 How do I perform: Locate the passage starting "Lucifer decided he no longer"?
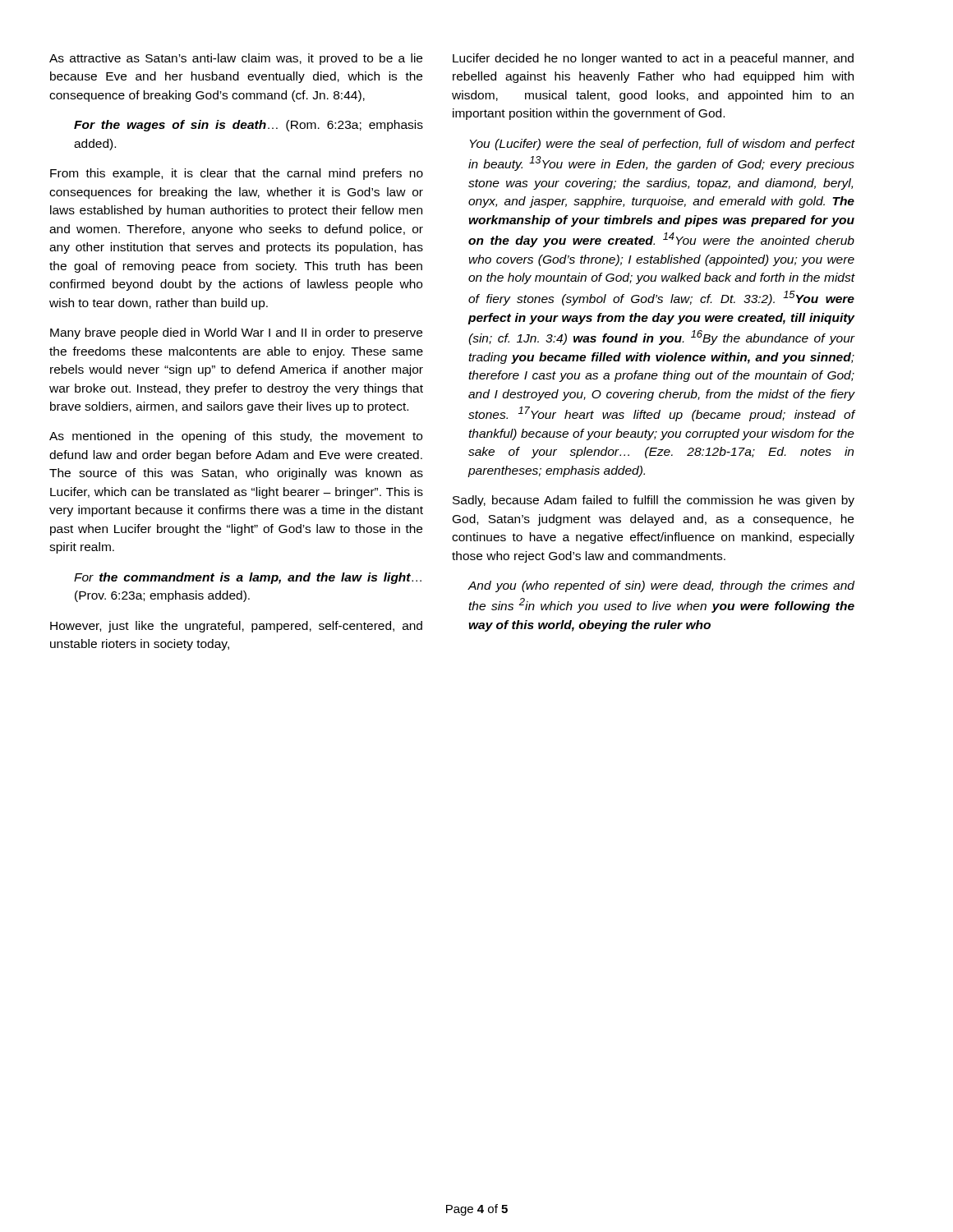[x=653, y=86]
